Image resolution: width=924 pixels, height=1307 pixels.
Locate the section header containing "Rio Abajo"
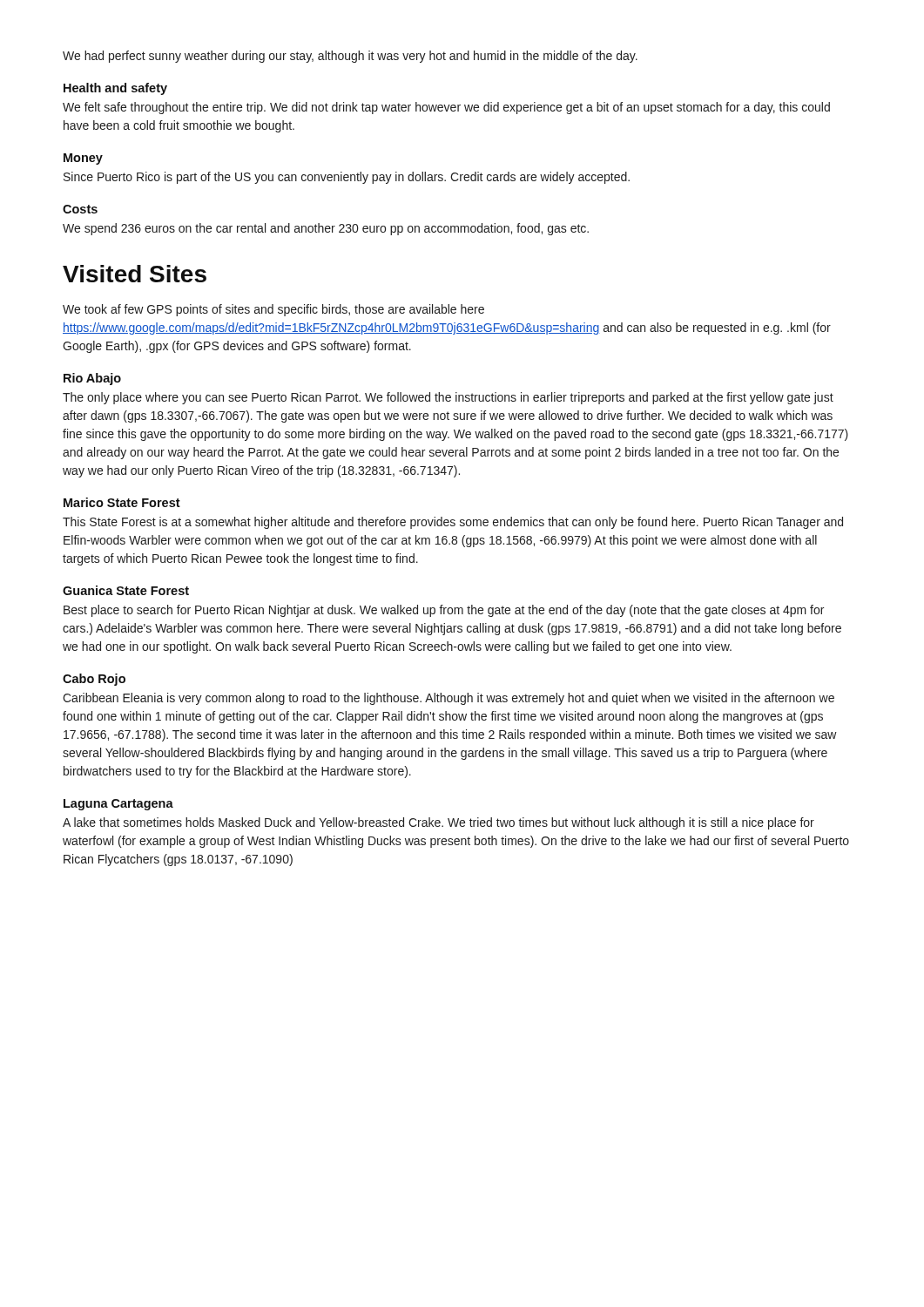pyautogui.click(x=92, y=378)
